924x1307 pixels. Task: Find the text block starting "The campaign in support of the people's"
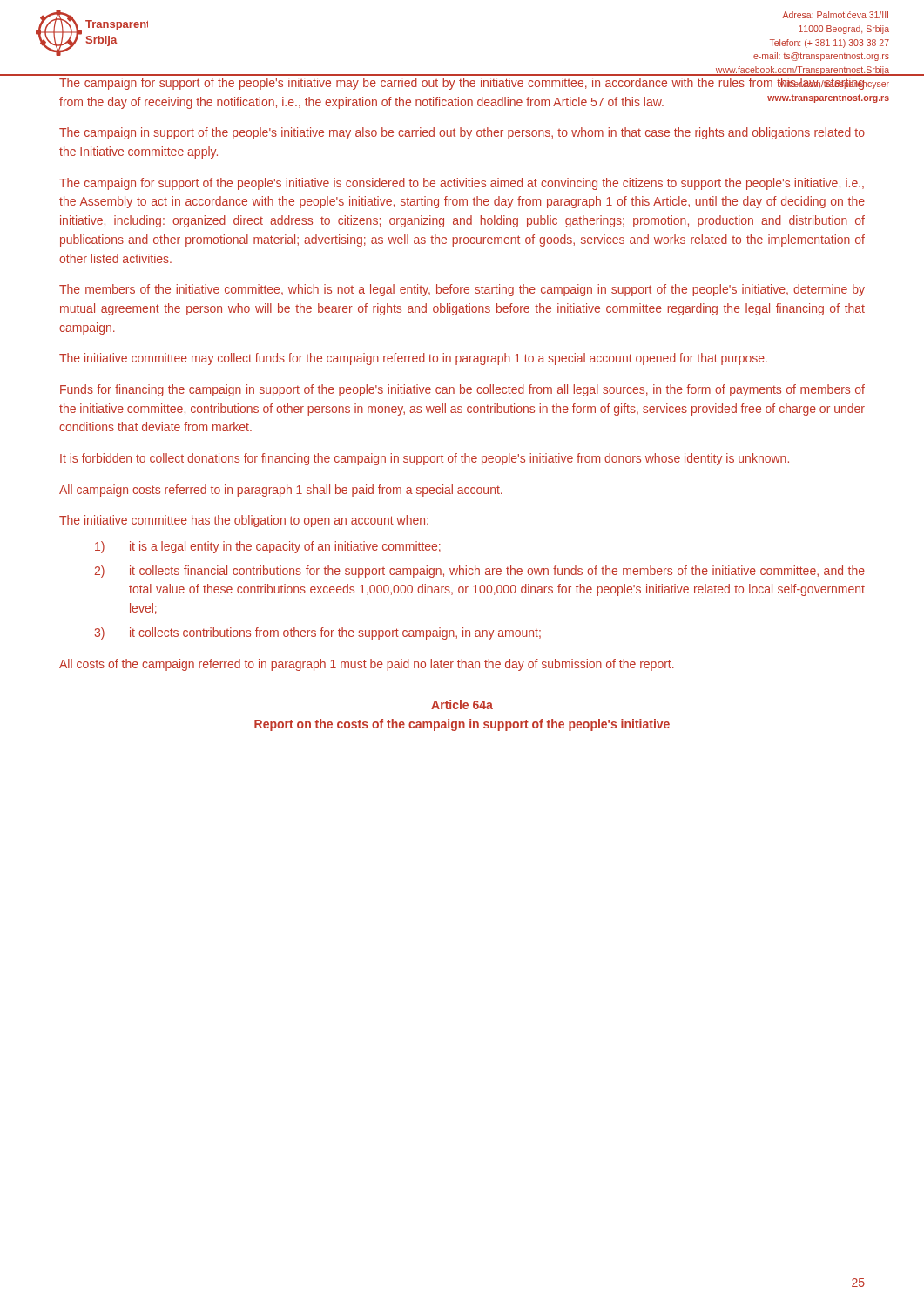pyautogui.click(x=462, y=142)
